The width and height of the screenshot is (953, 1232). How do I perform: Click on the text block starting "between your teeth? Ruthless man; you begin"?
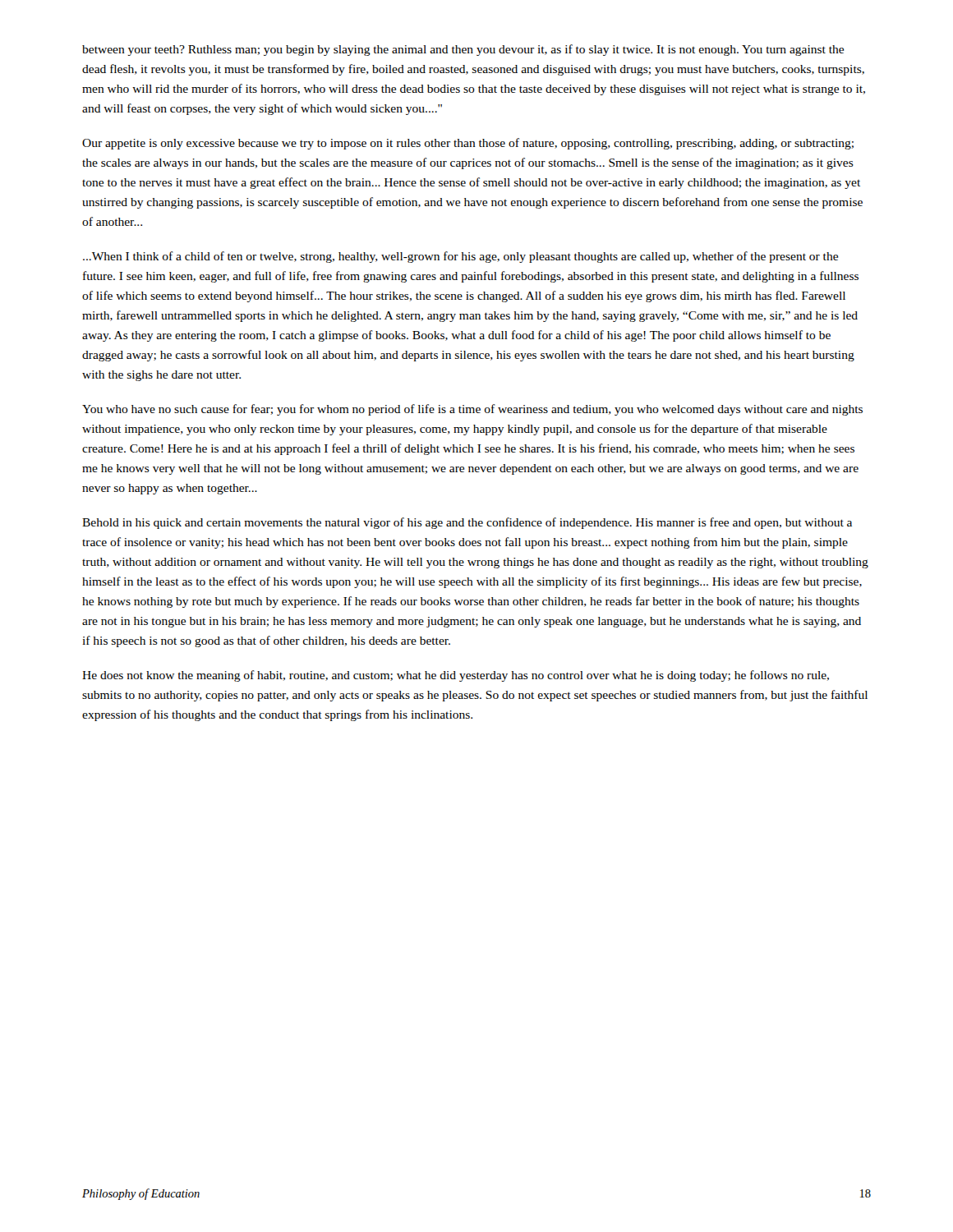click(474, 78)
